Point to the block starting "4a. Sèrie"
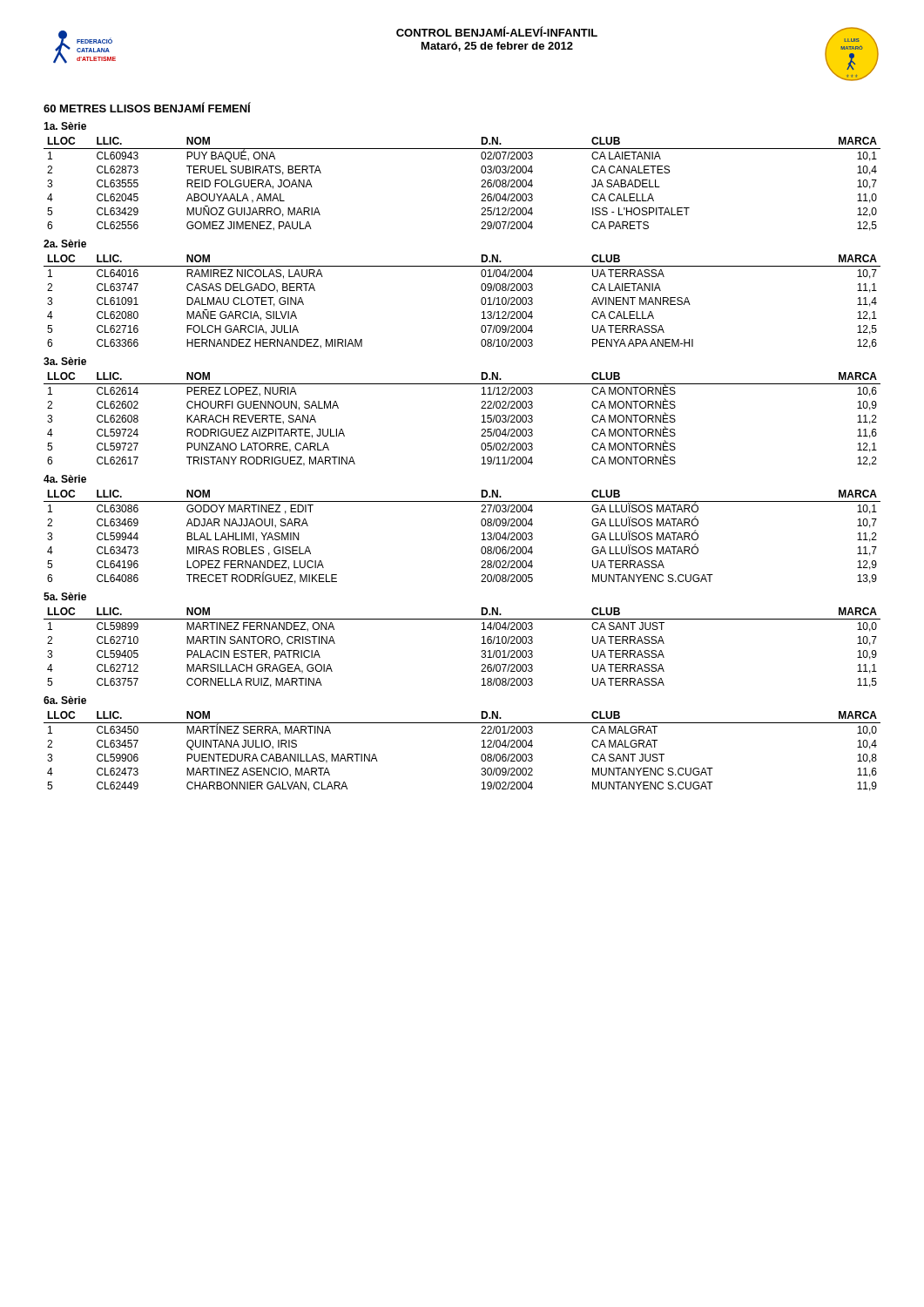 (65, 479)
